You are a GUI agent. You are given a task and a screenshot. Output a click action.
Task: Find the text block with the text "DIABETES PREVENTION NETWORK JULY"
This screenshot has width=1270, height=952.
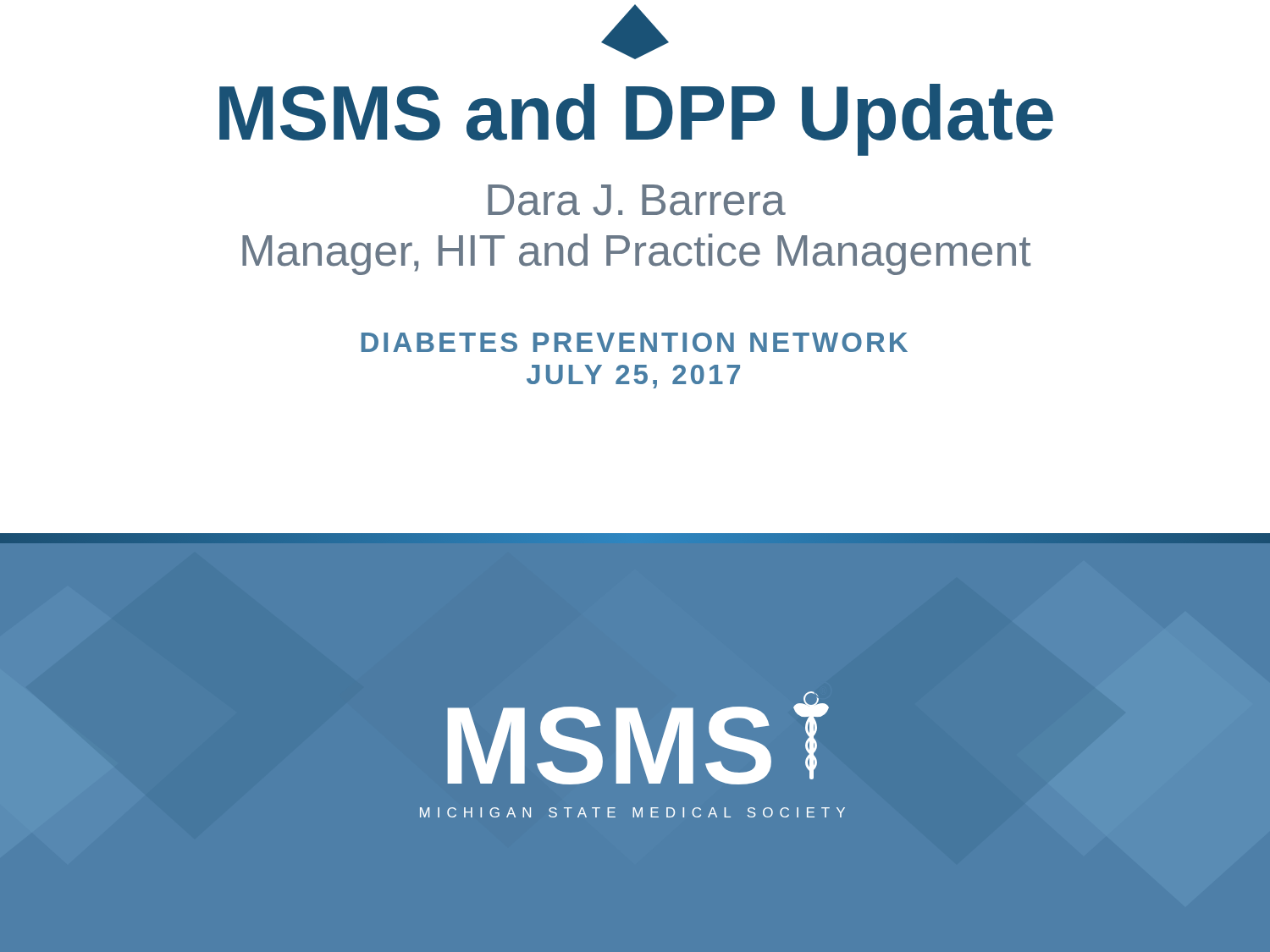pos(635,359)
